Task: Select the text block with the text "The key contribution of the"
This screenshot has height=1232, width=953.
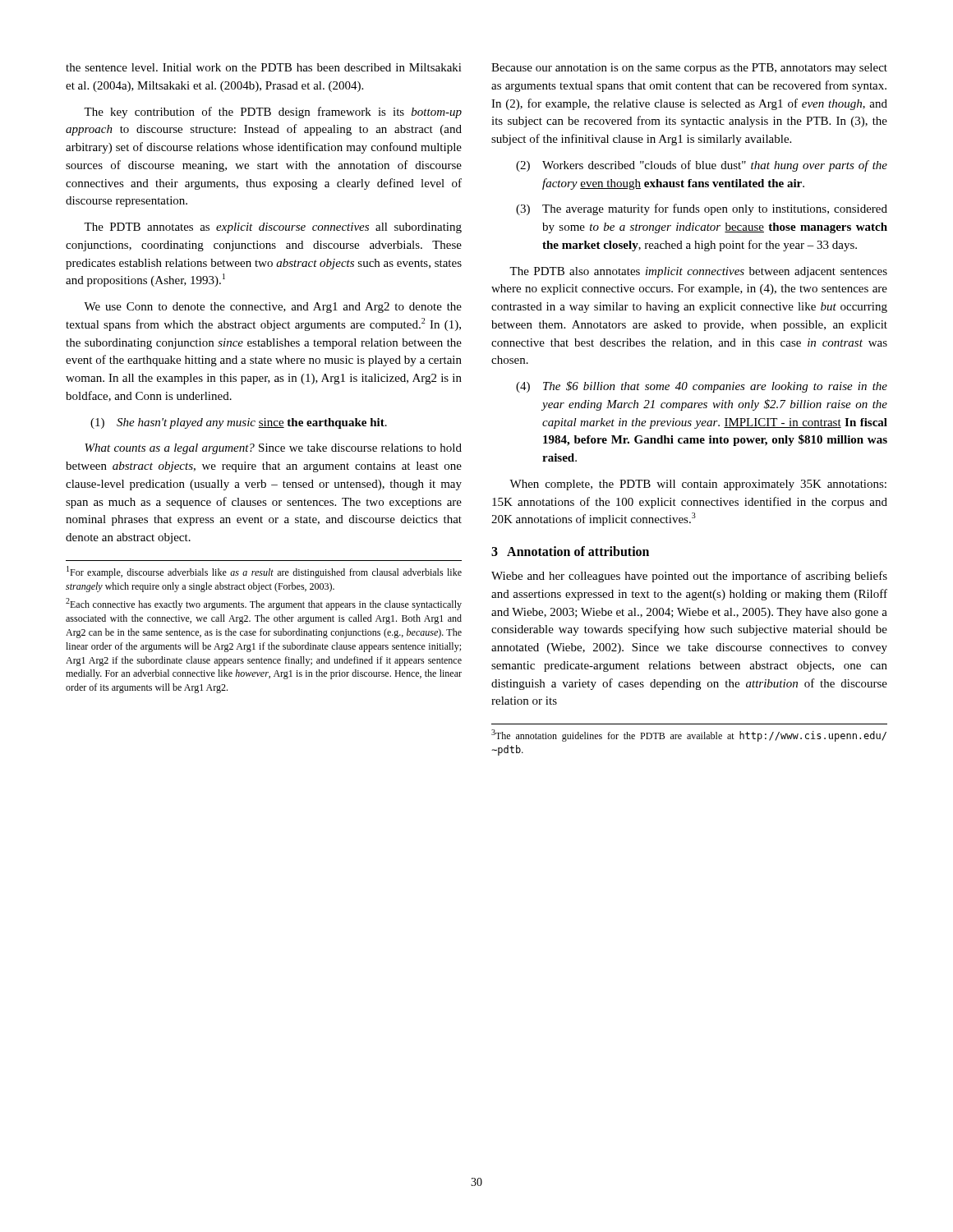Action: pos(264,157)
